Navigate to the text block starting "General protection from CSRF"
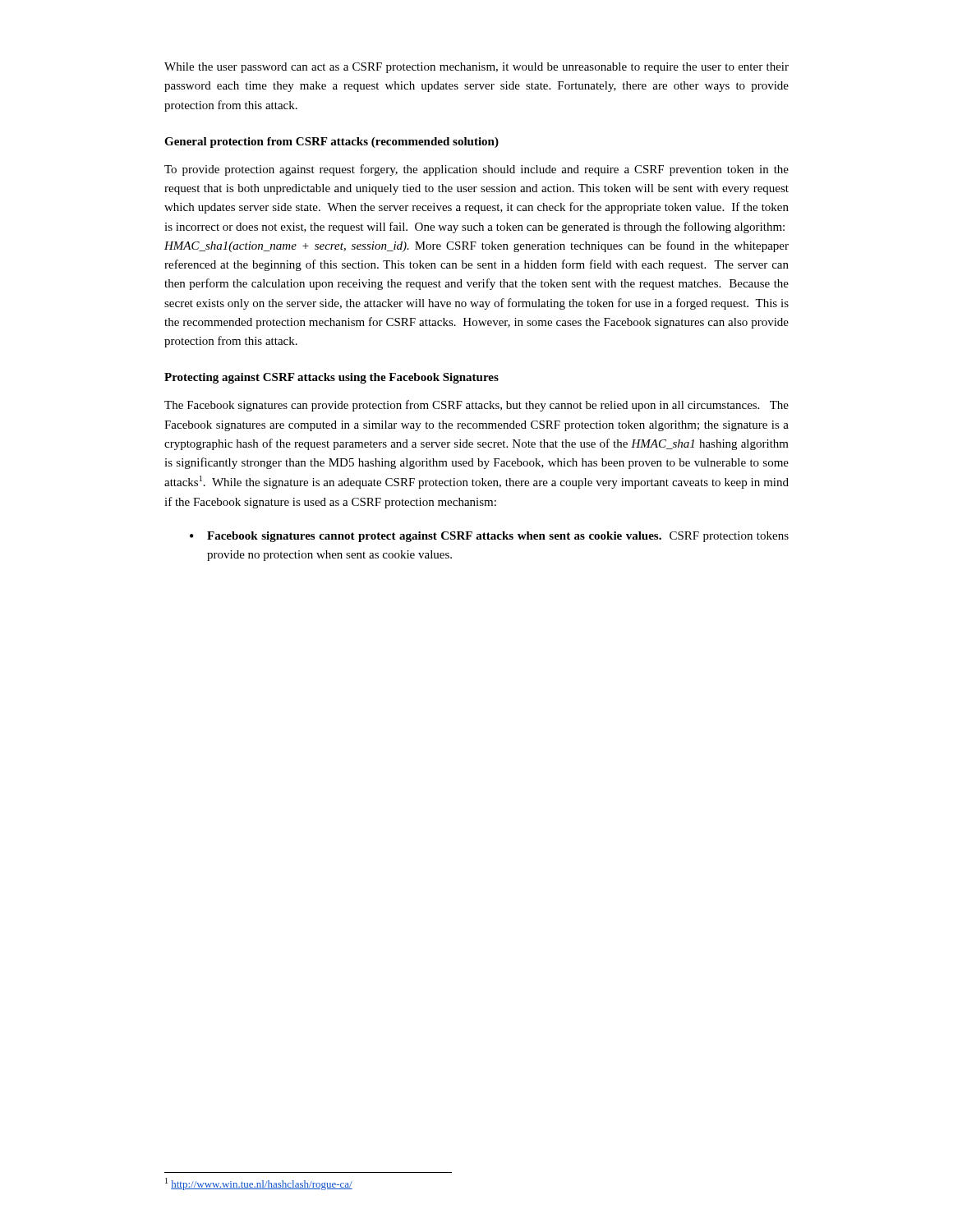This screenshot has width=953, height=1232. [331, 141]
